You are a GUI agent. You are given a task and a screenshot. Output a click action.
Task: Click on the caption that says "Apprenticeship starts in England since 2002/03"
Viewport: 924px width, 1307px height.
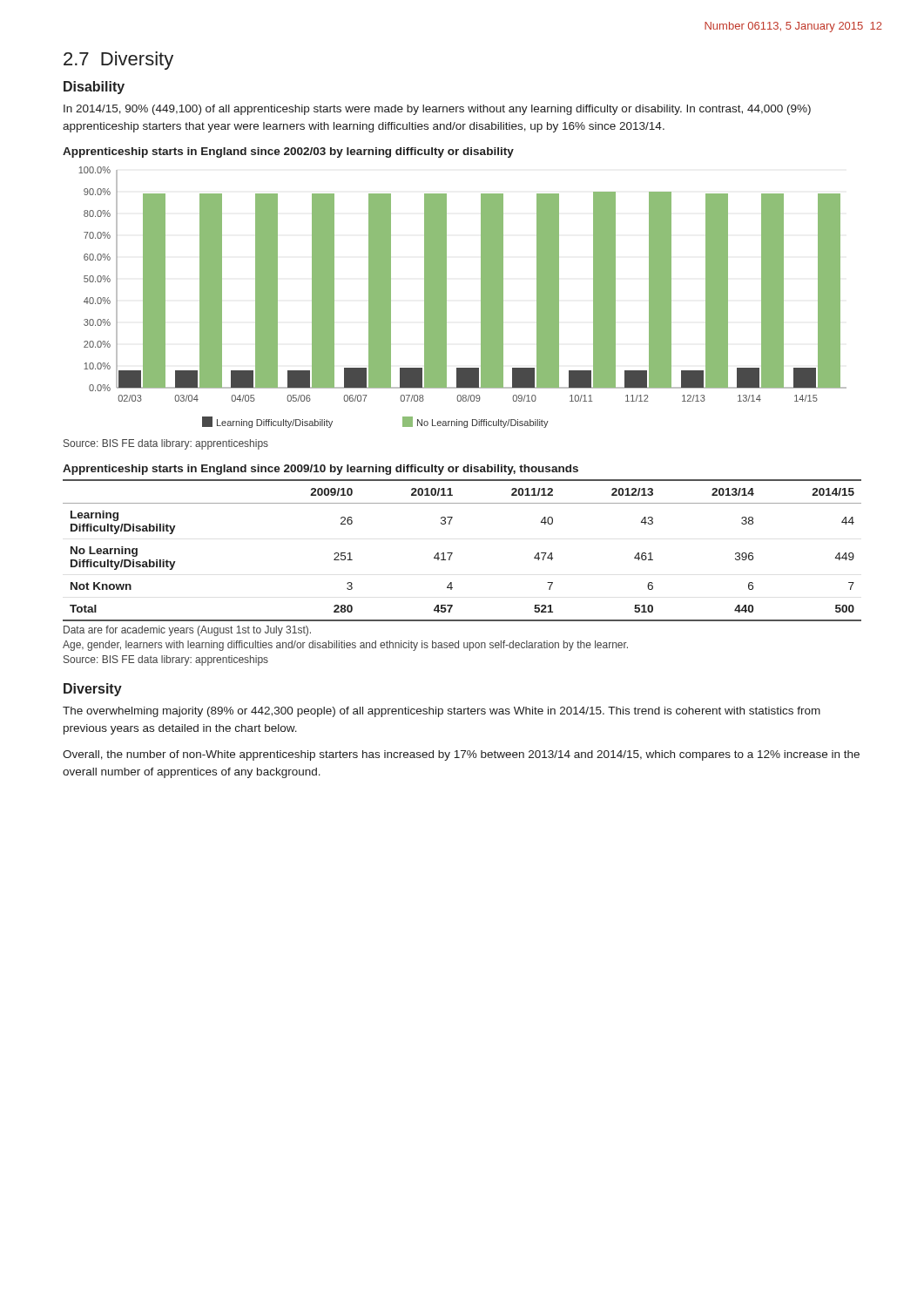pyautogui.click(x=288, y=151)
